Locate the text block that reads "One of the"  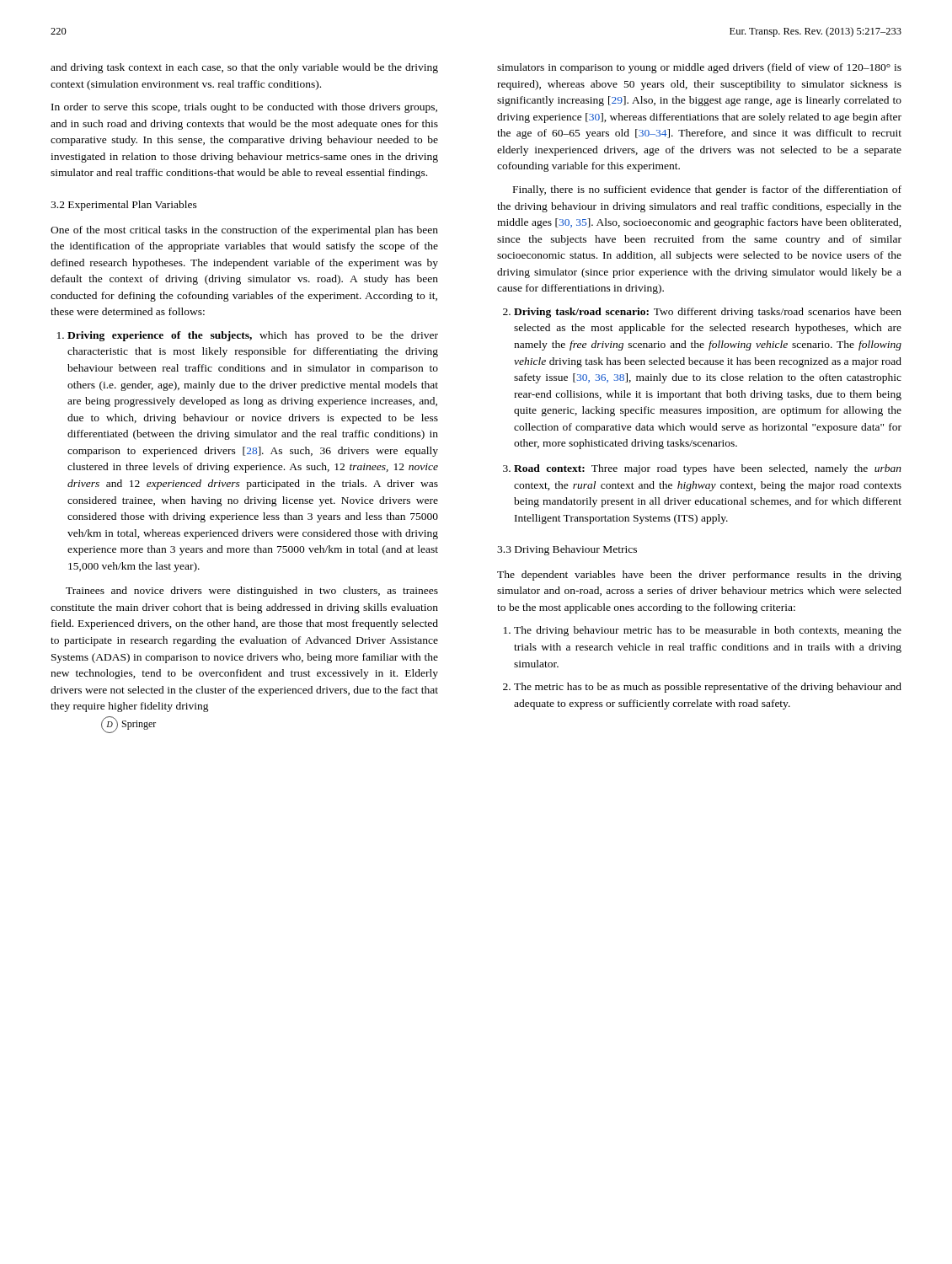[x=244, y=271]
